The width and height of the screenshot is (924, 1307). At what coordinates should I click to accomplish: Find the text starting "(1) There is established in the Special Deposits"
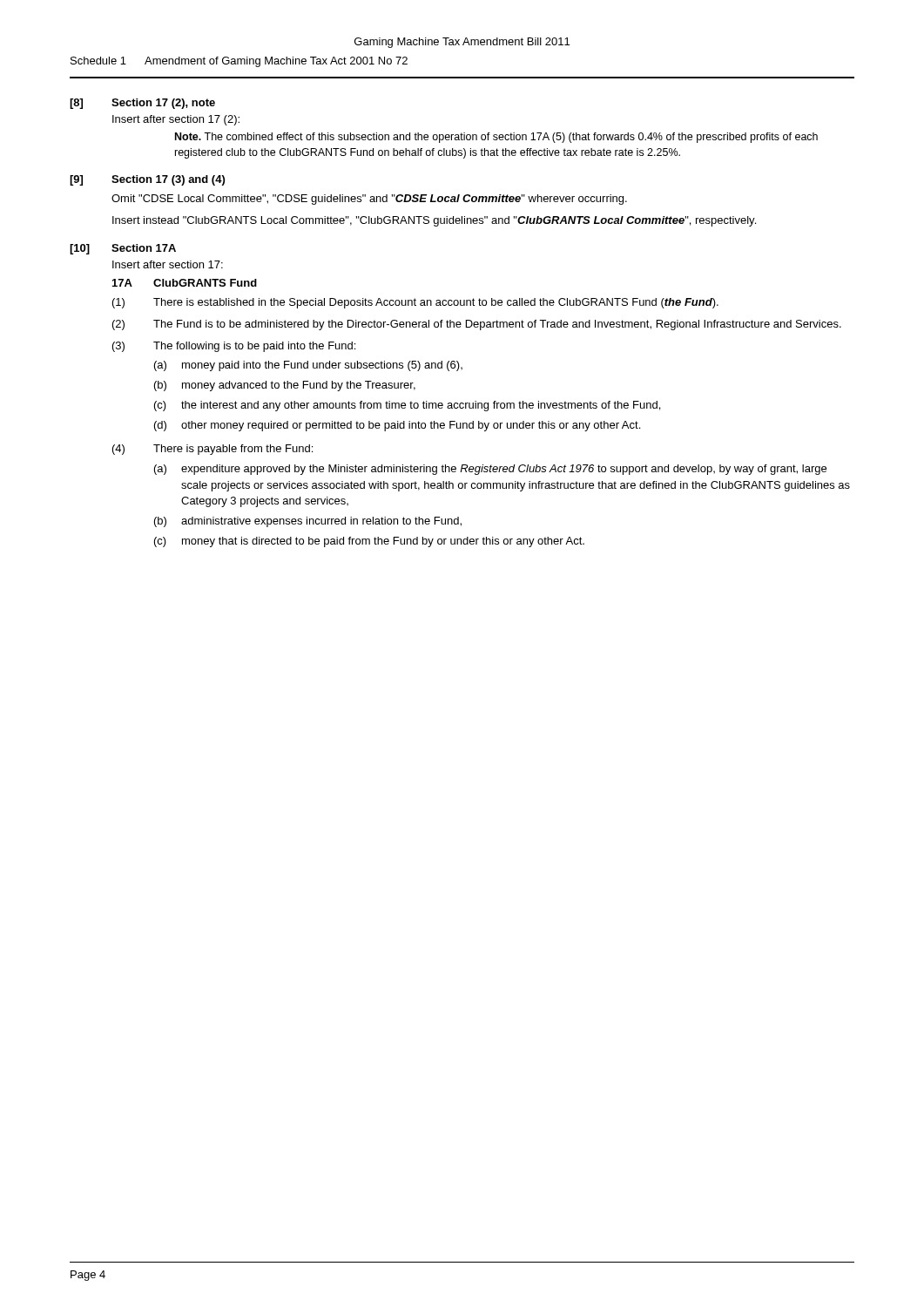click(415, 303)
